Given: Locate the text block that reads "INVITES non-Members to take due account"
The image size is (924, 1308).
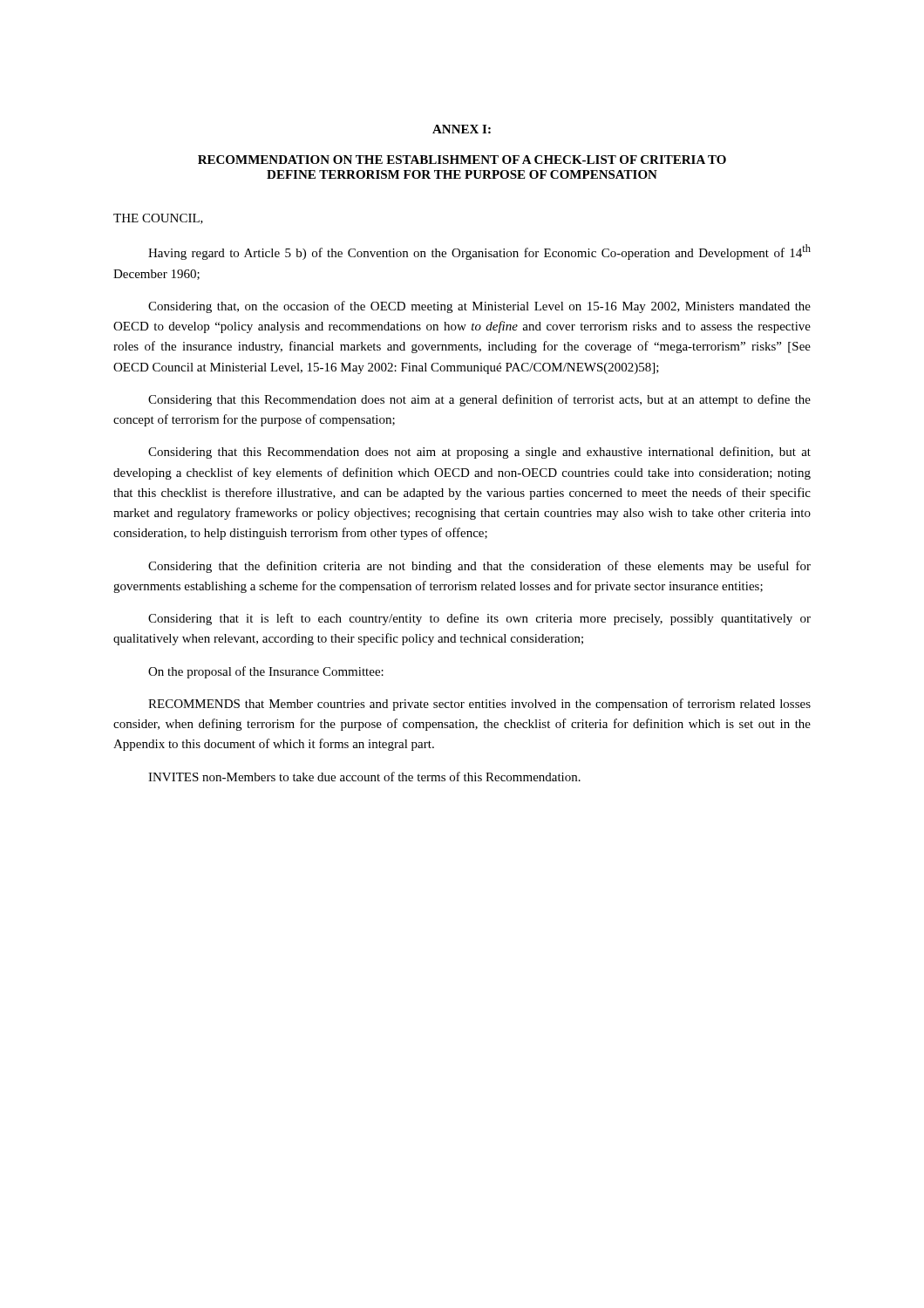Looking at the screenshot, I should click(x=365, y=776).
